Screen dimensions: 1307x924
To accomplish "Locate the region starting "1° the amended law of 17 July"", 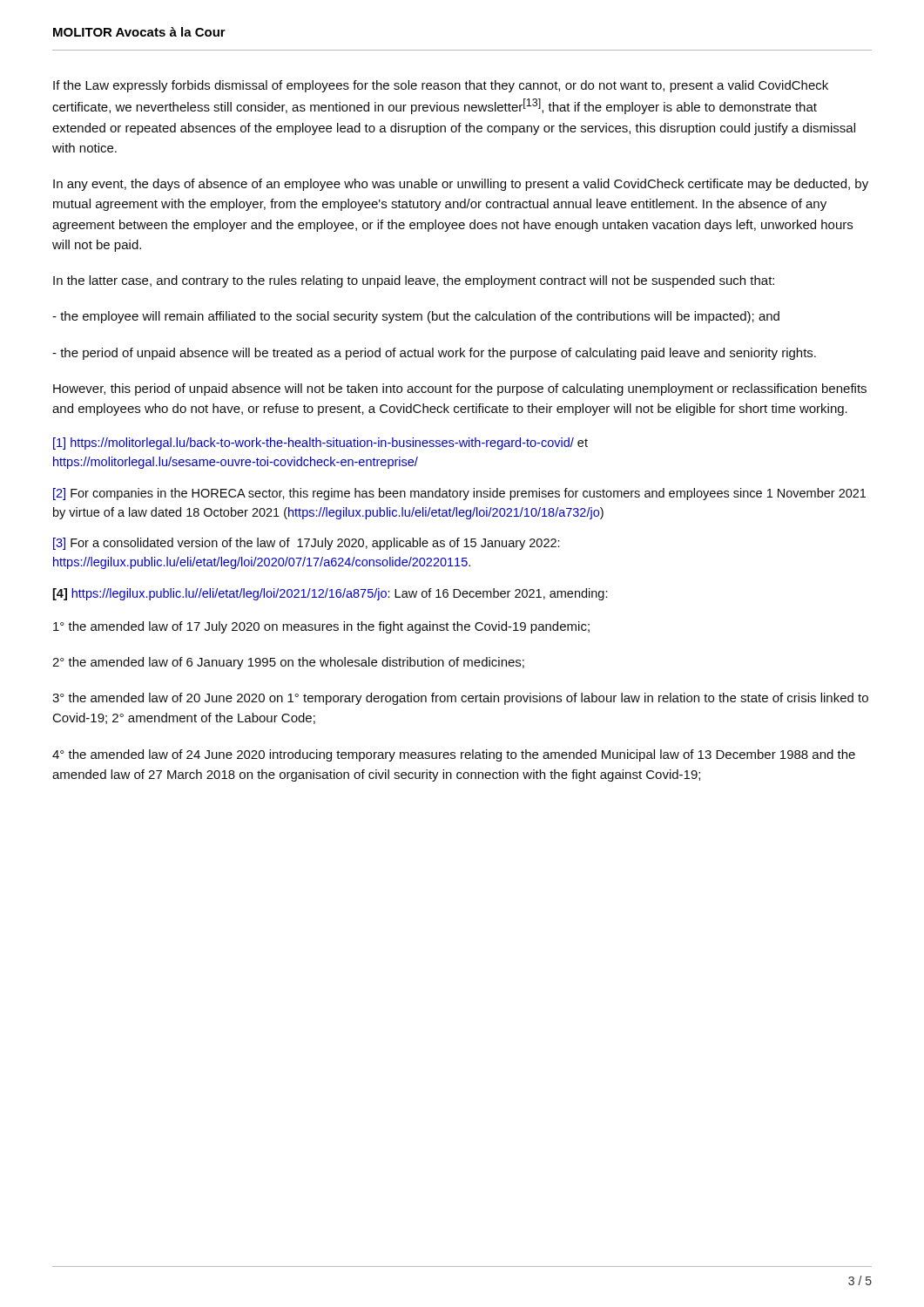I will (x=321, y=626).
